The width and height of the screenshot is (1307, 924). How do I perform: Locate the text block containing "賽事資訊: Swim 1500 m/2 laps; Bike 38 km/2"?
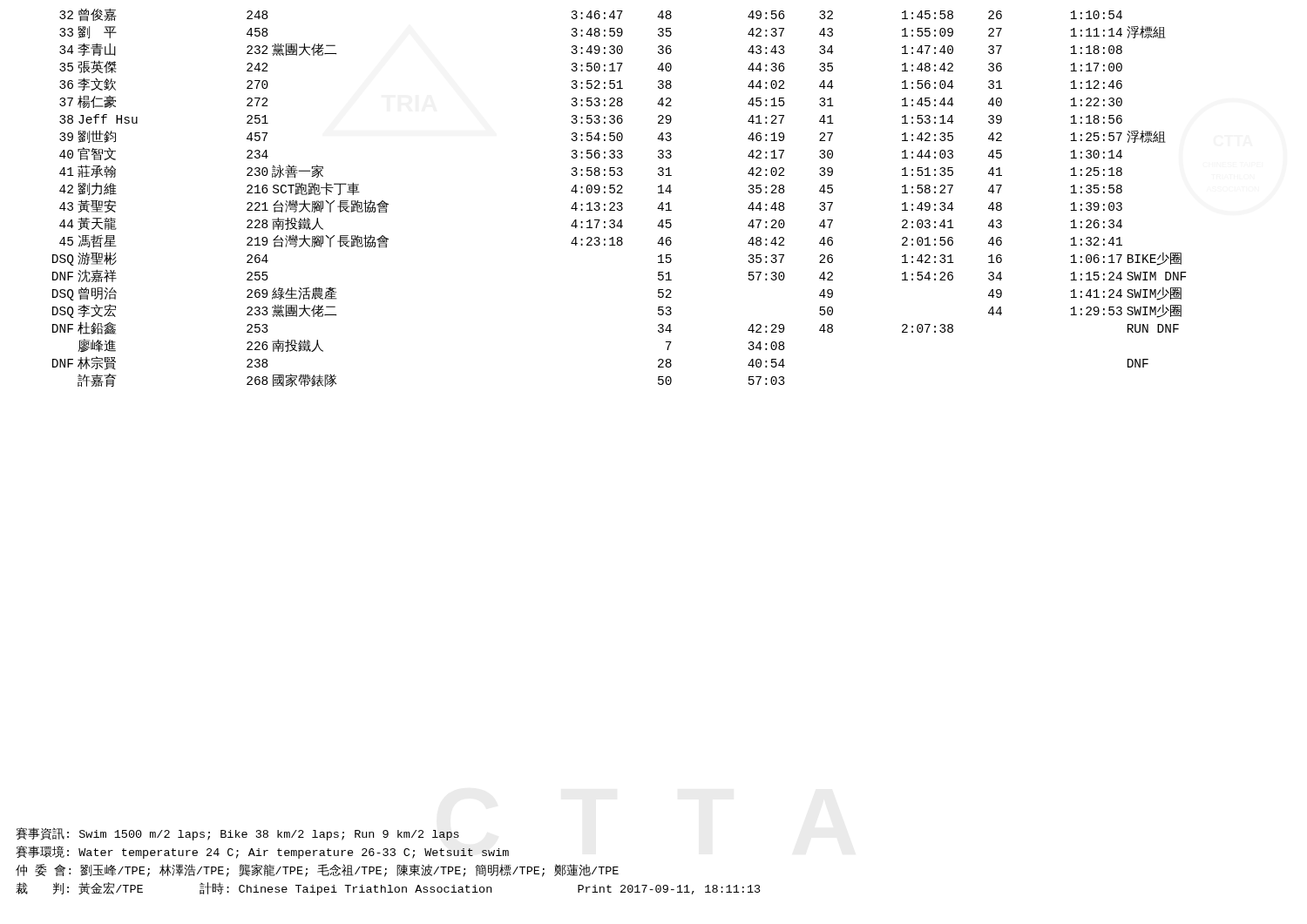237,834
